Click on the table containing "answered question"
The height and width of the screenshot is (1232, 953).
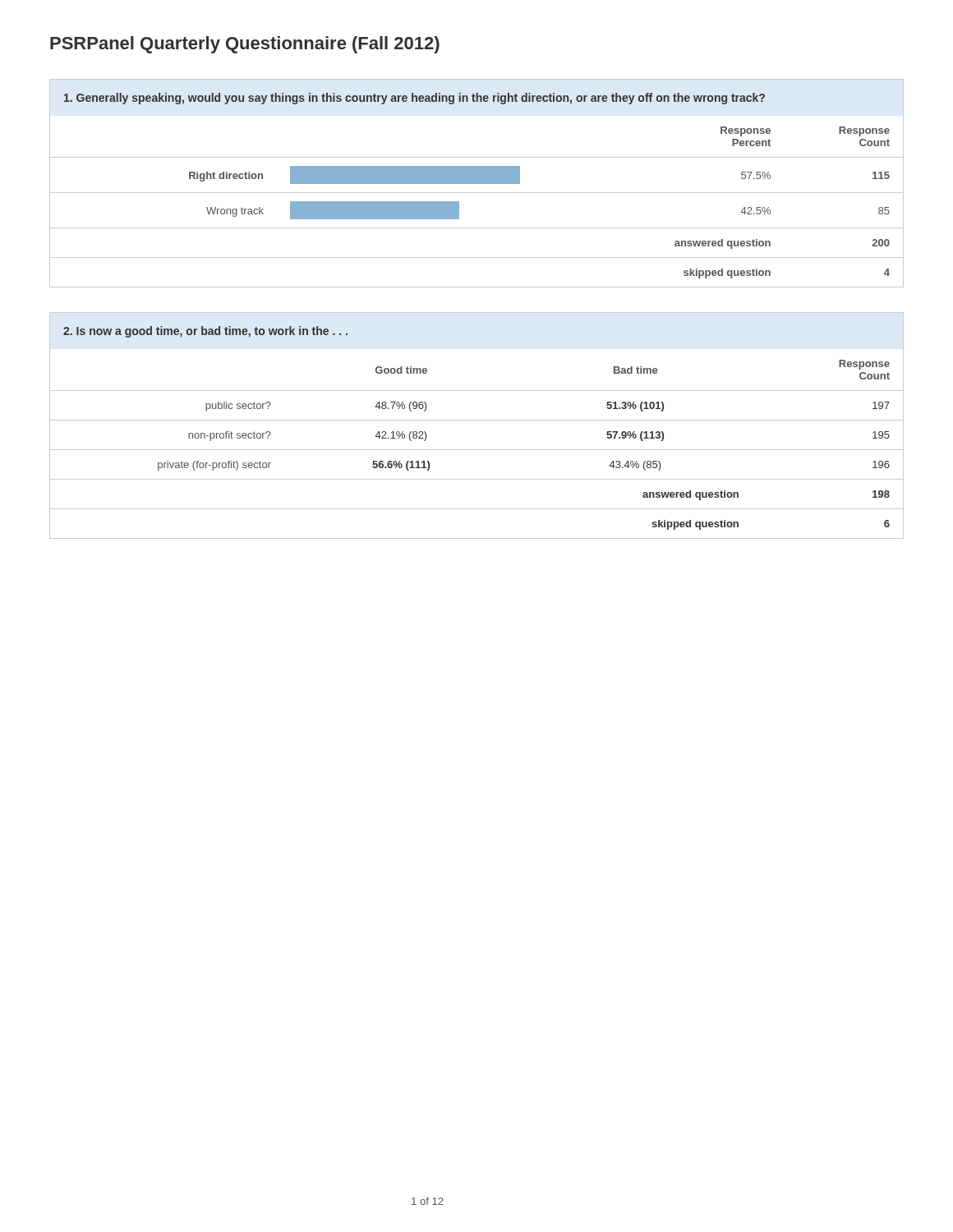point(476,425)
